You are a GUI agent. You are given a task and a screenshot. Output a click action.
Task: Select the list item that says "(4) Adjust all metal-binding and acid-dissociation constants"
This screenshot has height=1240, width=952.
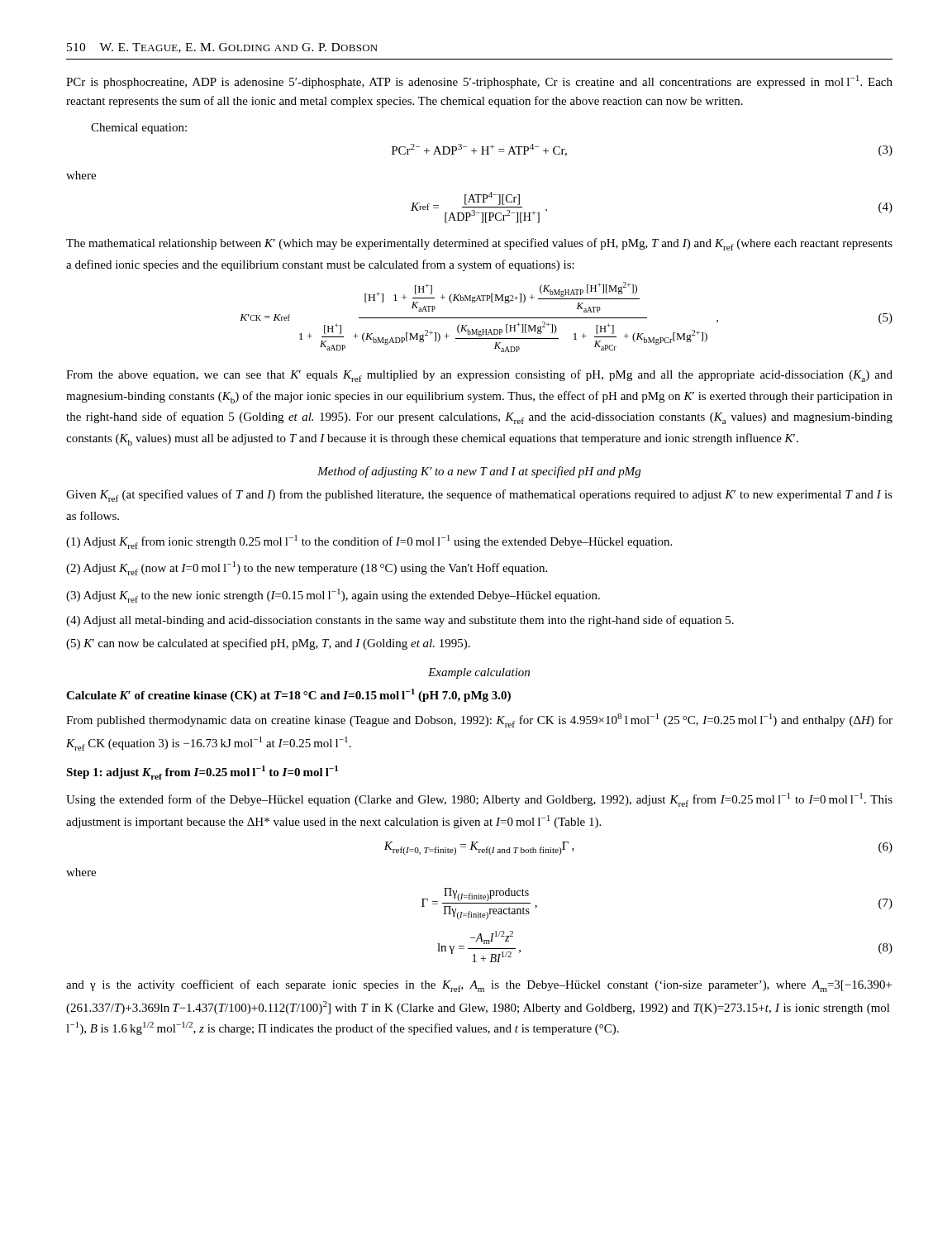click(x=400, y=620)
